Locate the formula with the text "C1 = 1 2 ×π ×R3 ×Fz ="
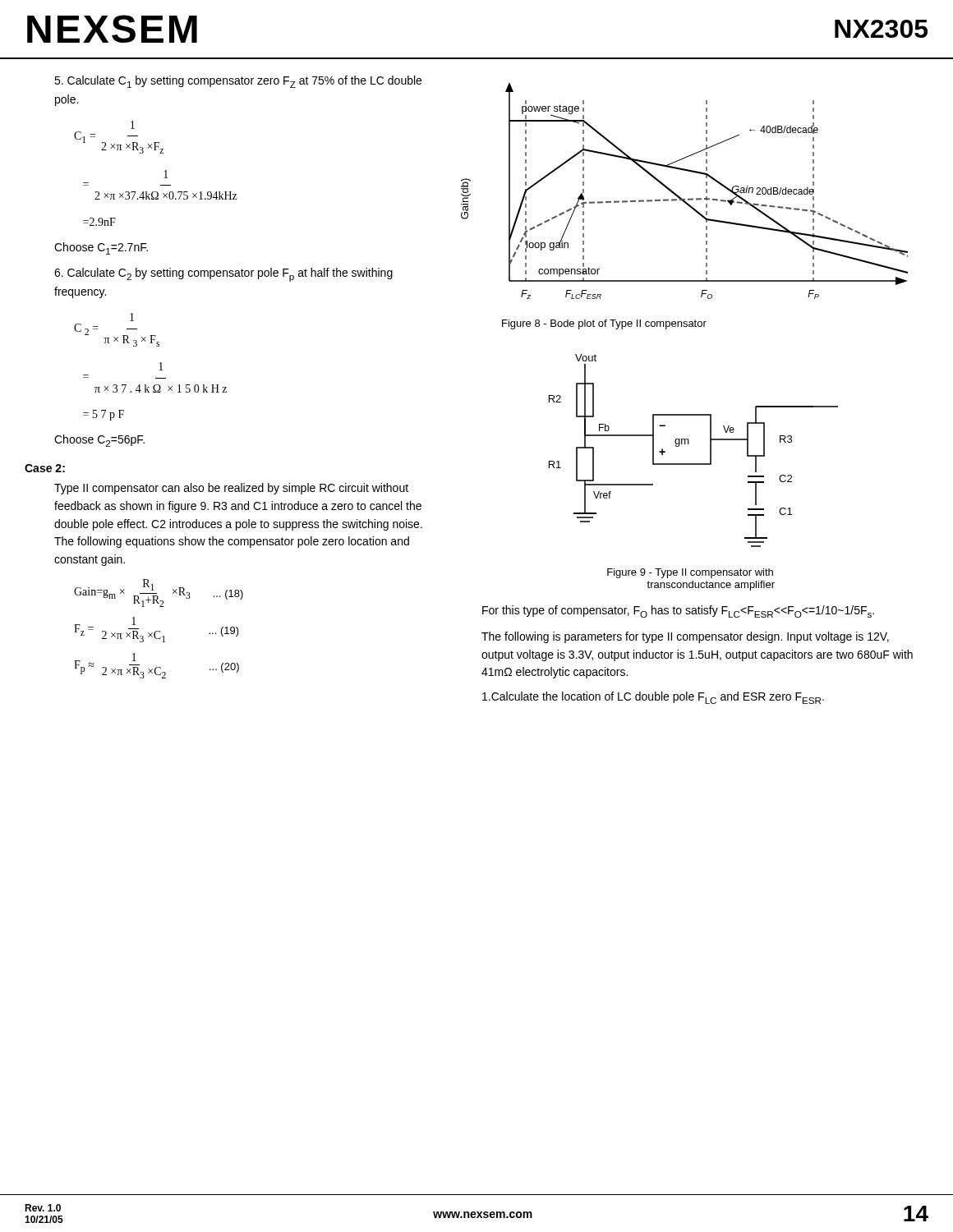Viewport: 953px width, 1232px height. [133, 125]
